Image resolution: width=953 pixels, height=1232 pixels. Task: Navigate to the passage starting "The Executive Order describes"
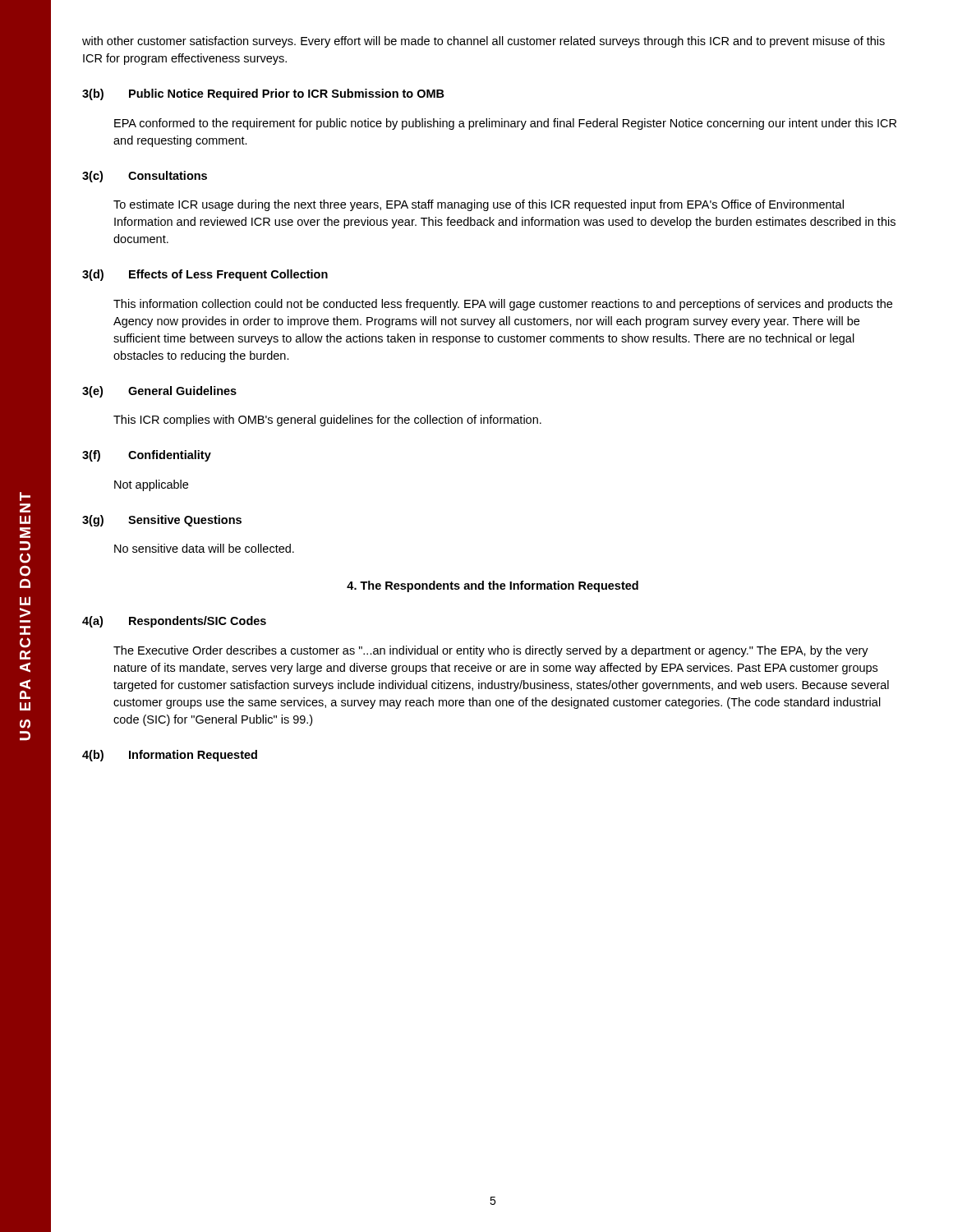pos(509,685)
